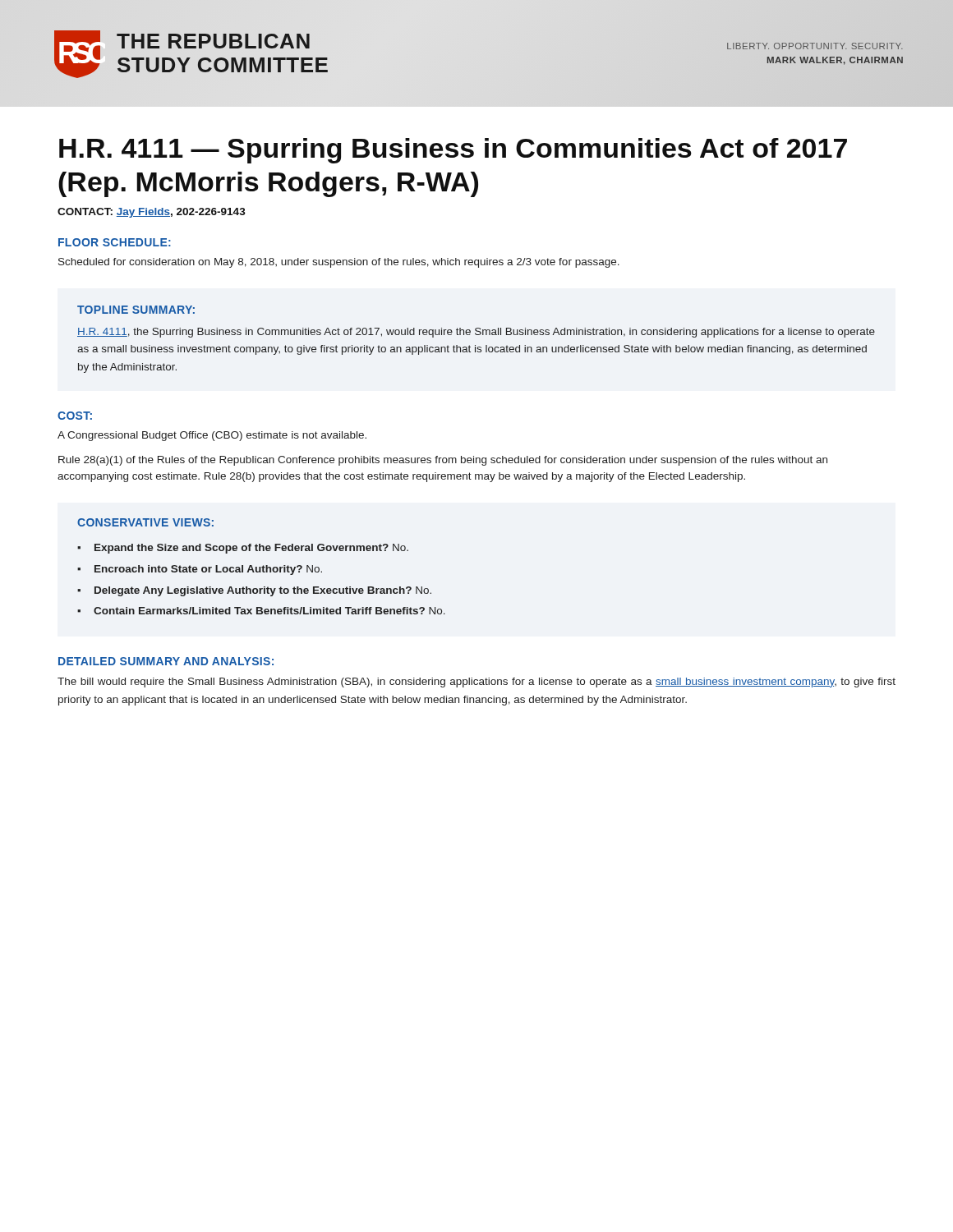
Task: Where is the passage that starts "Delegate Any Legislative Authority to"?
Action: coord(263,590)
